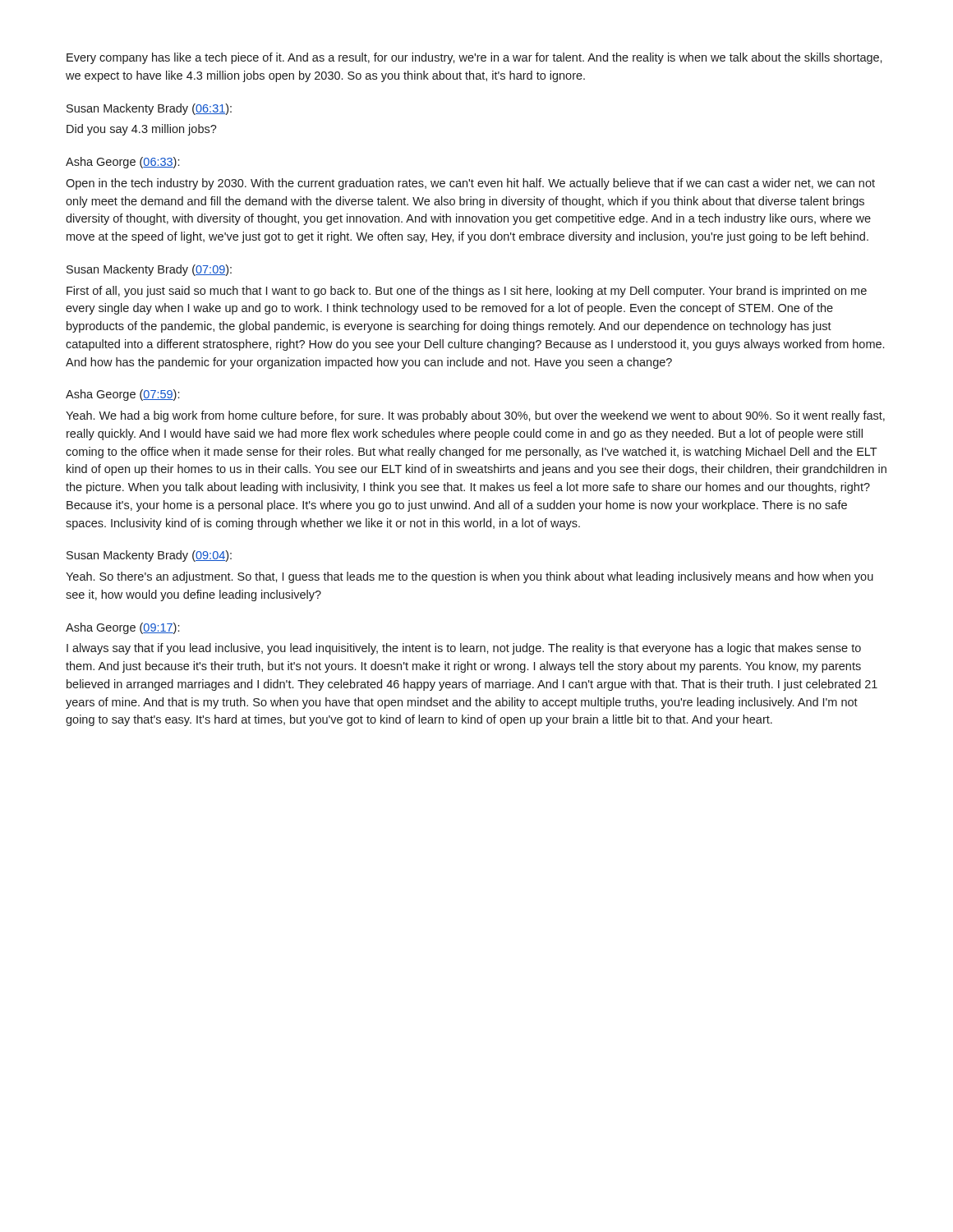Find the text block that says "Open in the"
Image resolution: width=953 pixels, height=1232 pixels.
click(476, 210)
